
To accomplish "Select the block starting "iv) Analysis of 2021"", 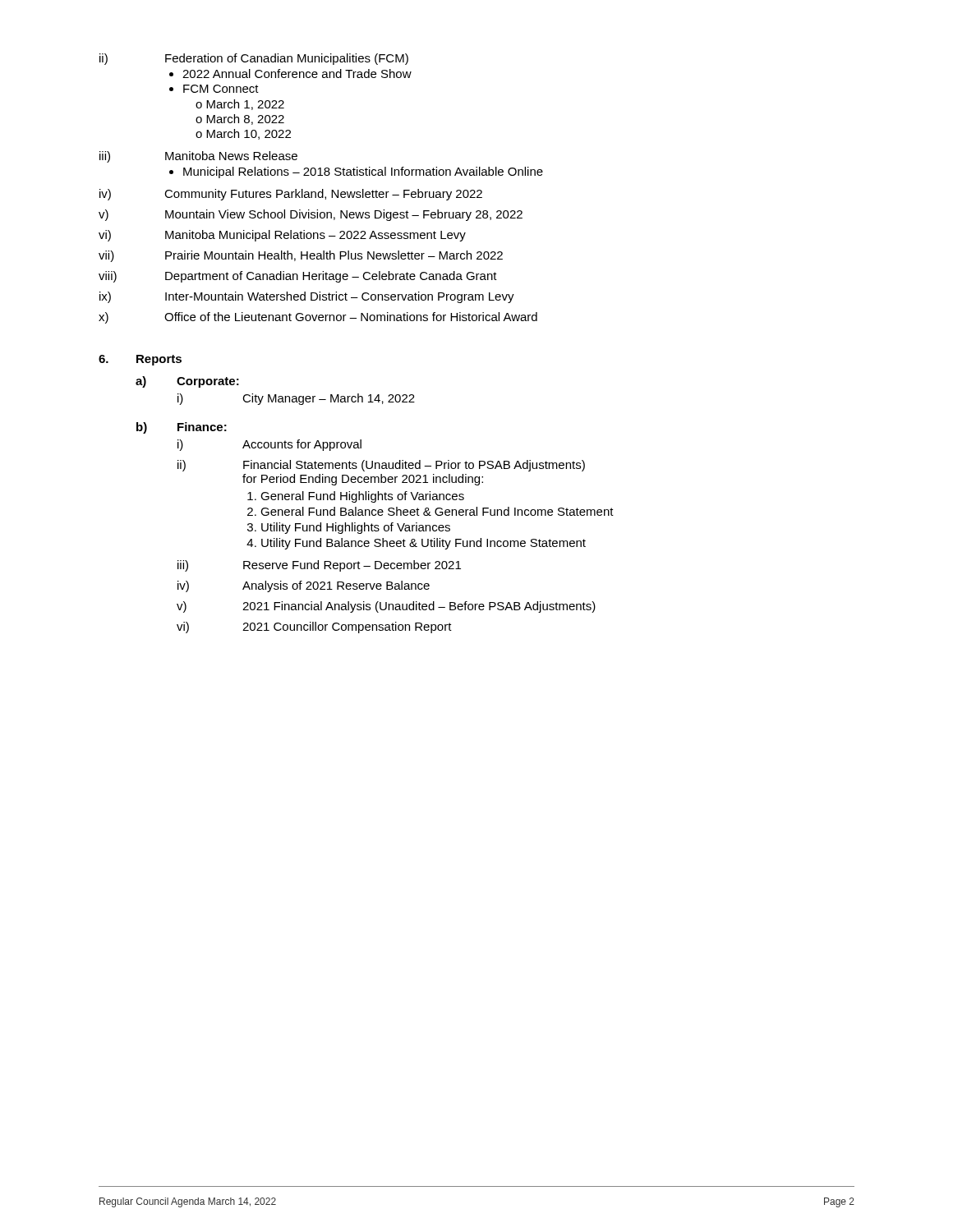I will [x=304, y=586].
